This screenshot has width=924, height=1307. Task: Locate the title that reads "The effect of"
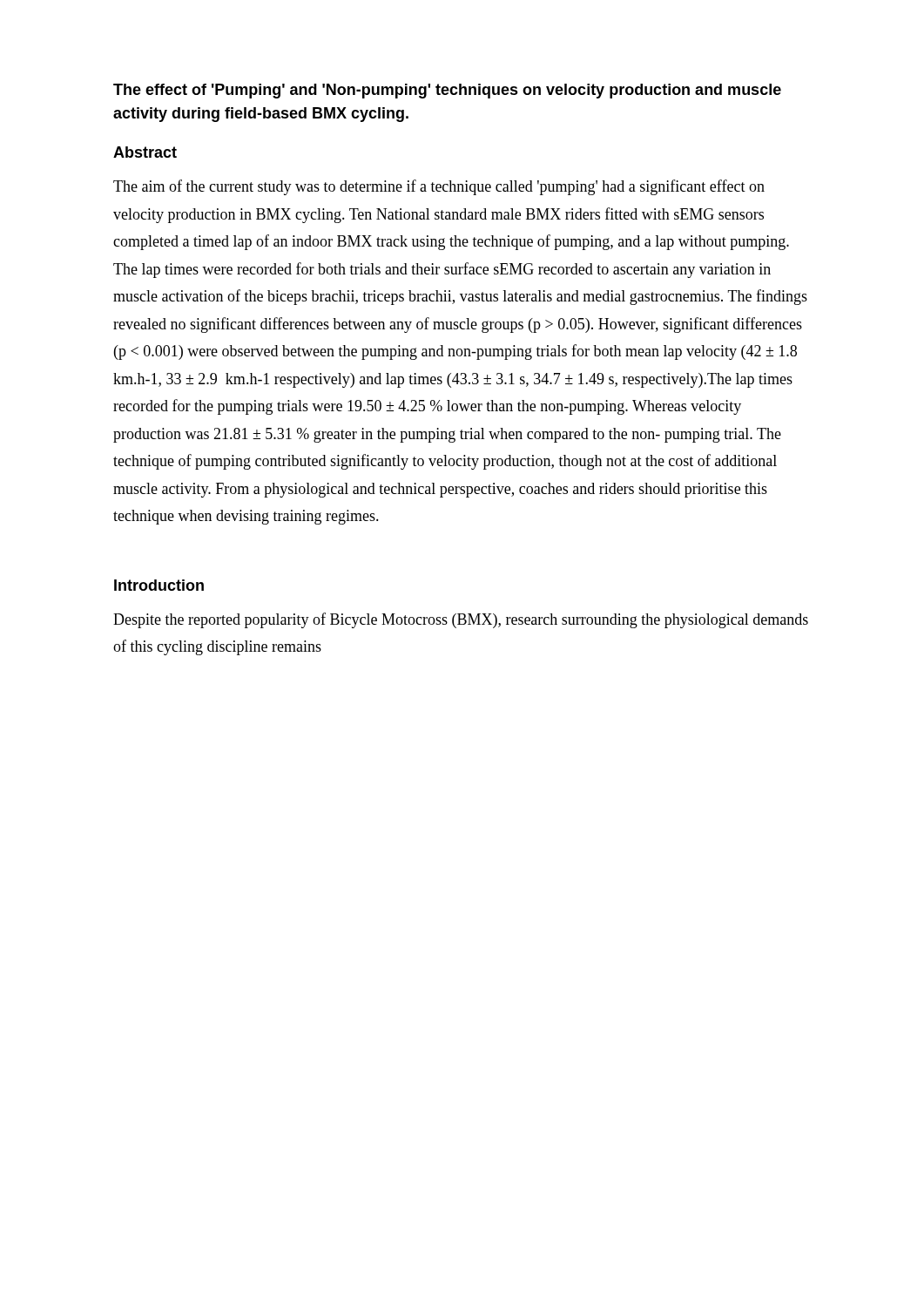pyautogui.click(x=447, y=101)
